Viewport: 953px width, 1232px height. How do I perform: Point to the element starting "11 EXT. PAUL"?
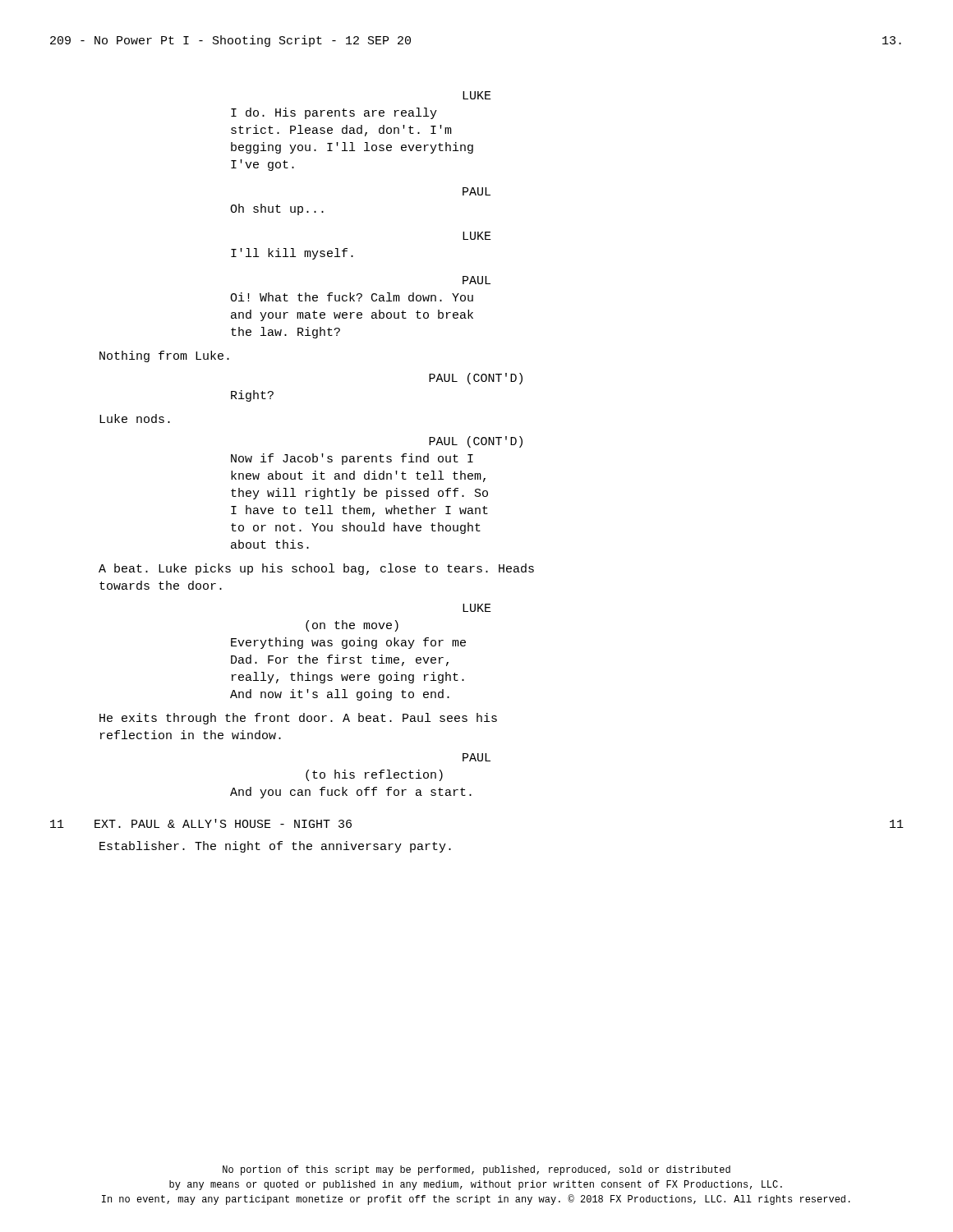click(x=105, y=823)
